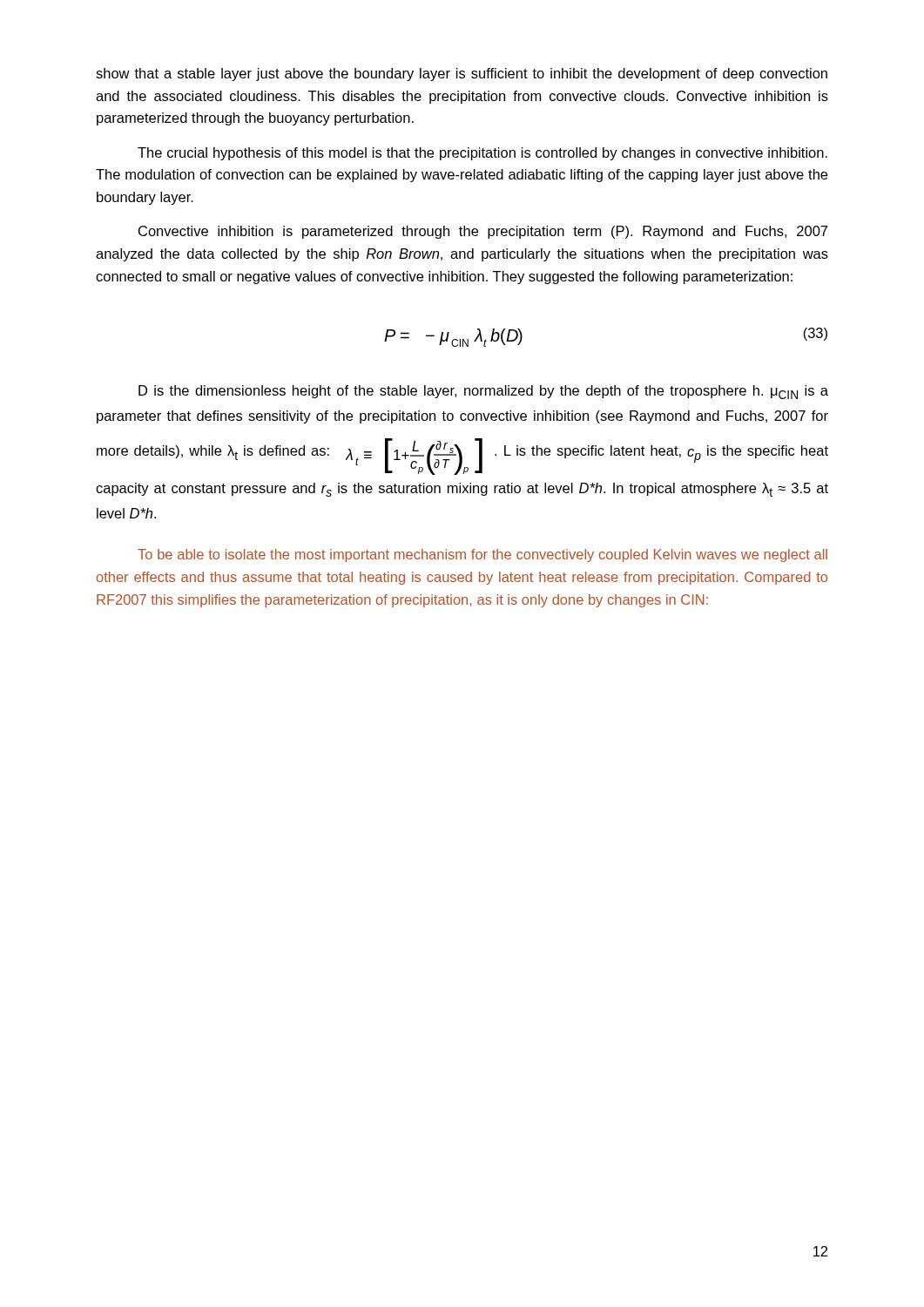Find the block starting "To be able"
The height and width of the screenshot is (1307, 924).
(x=462, y=577)
